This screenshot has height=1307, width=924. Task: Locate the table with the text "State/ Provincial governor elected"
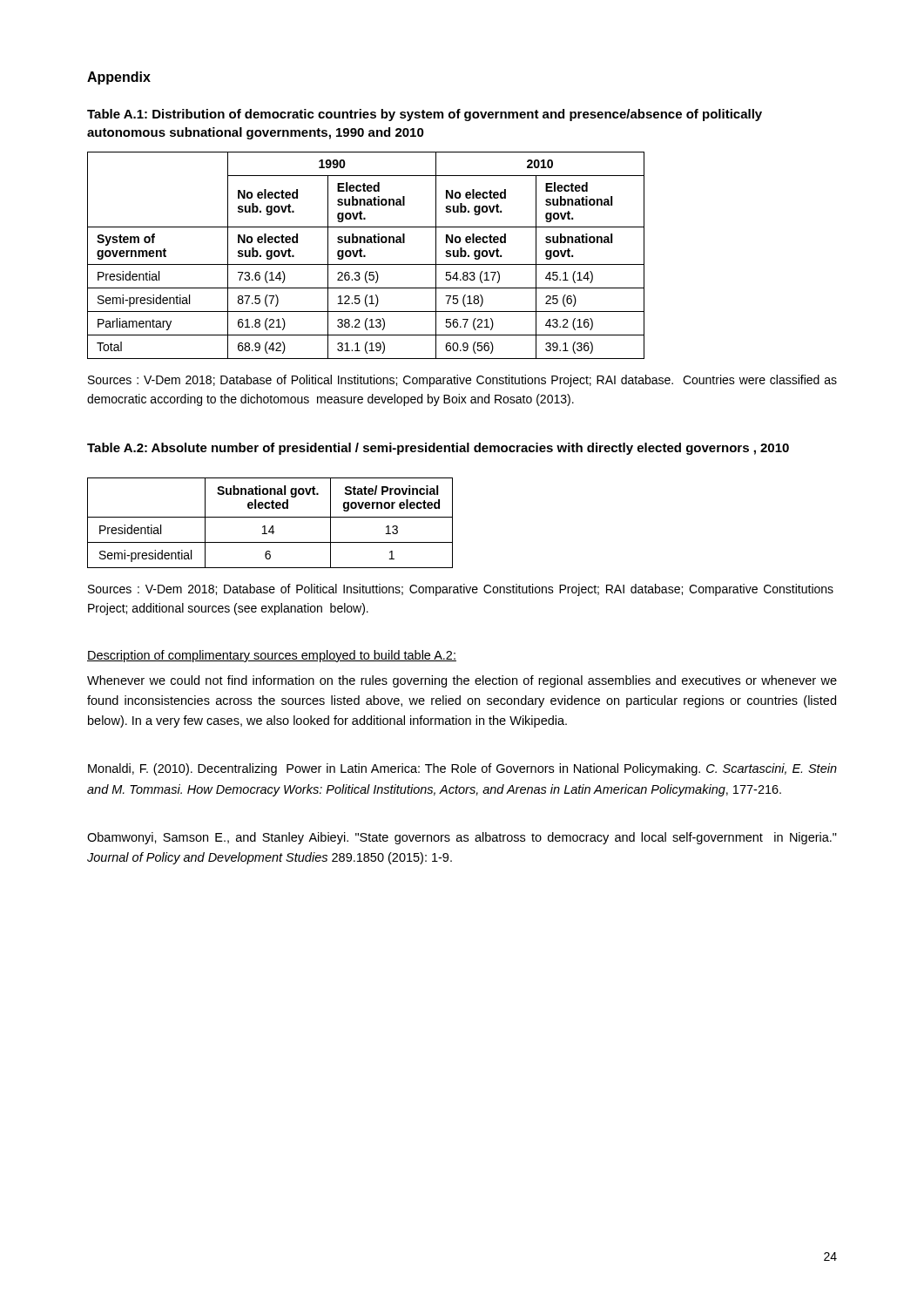point(462,523)
